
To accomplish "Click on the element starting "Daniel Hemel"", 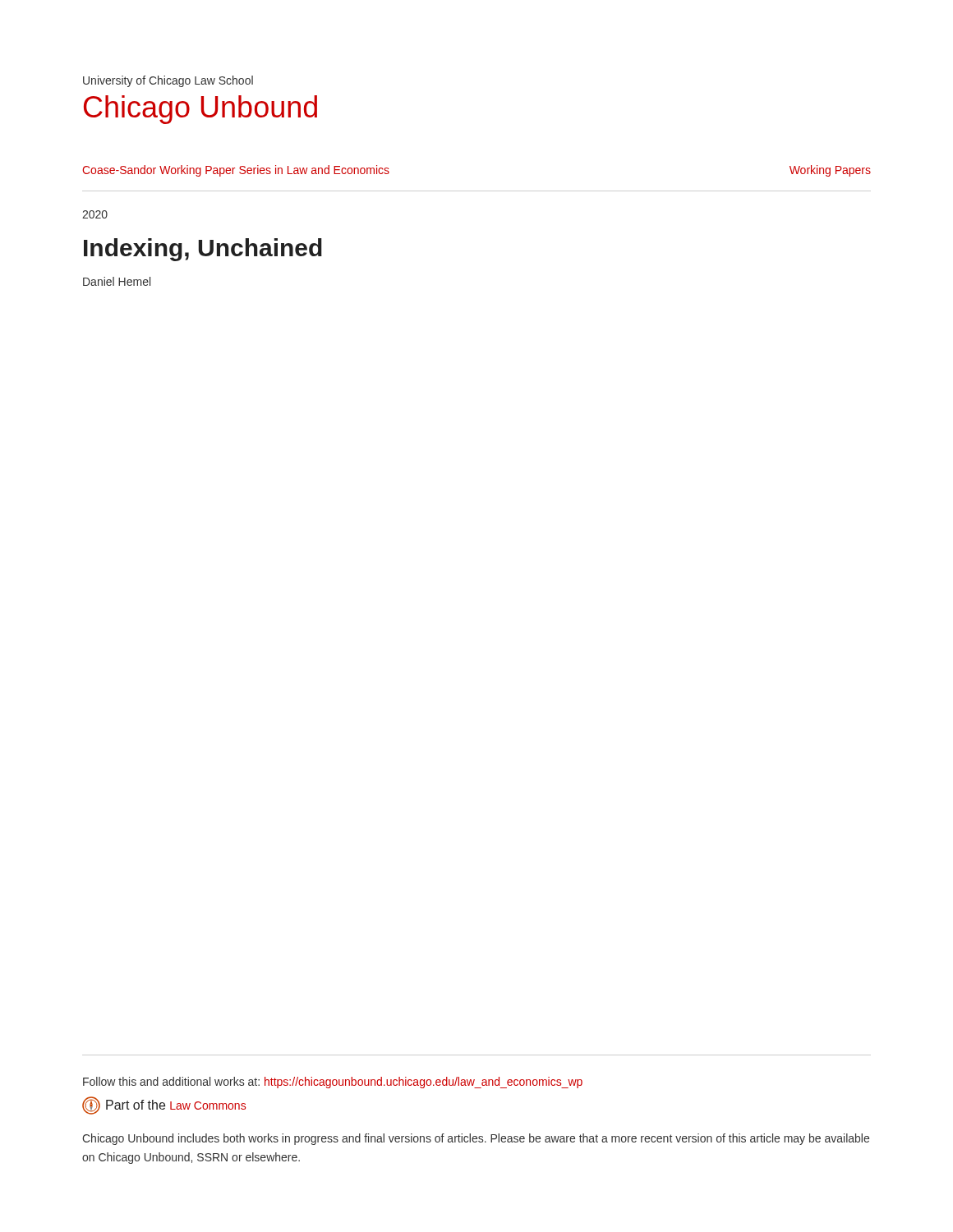I will (x=117, y=282).
